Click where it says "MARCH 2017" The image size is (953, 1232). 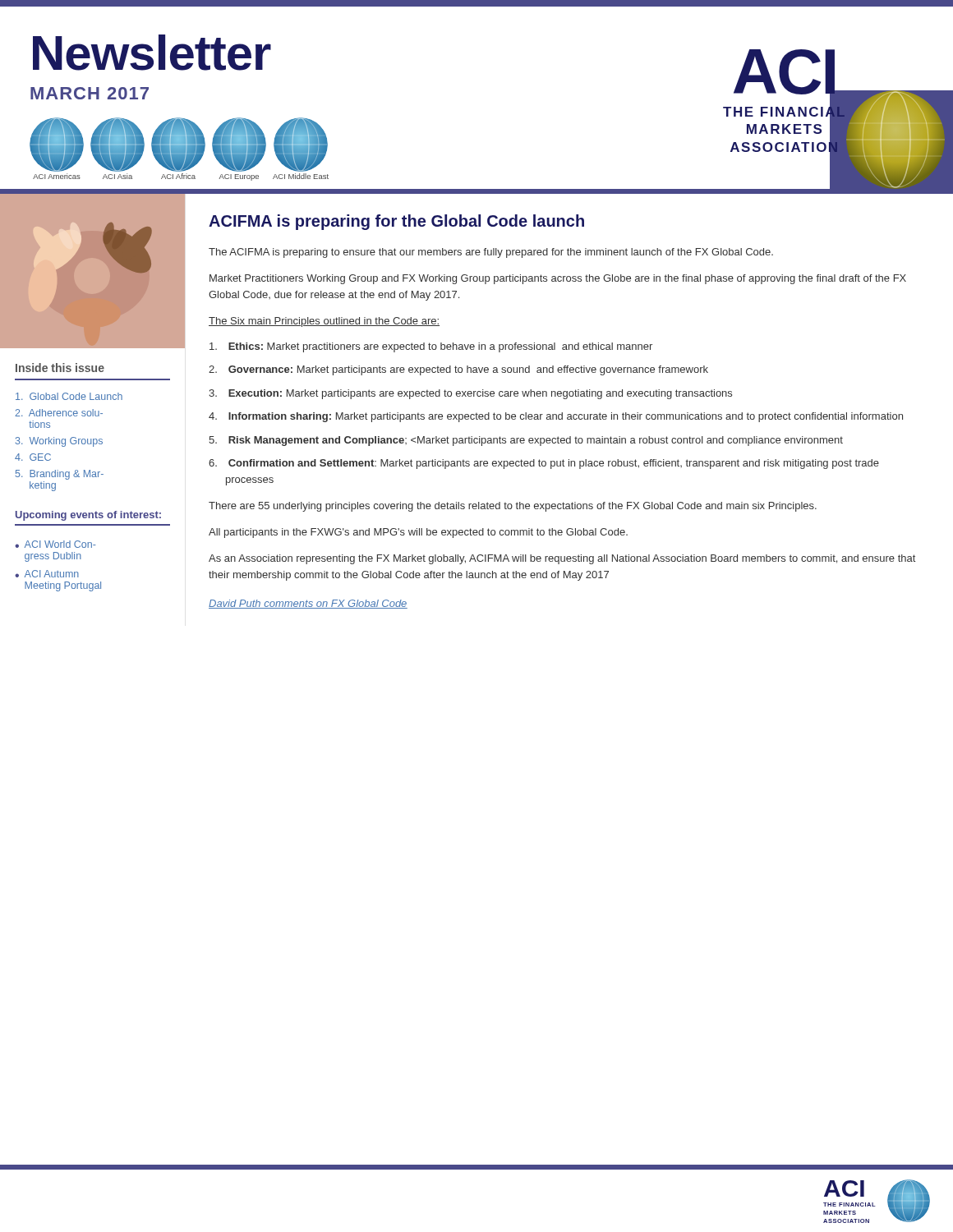[90, 93]
